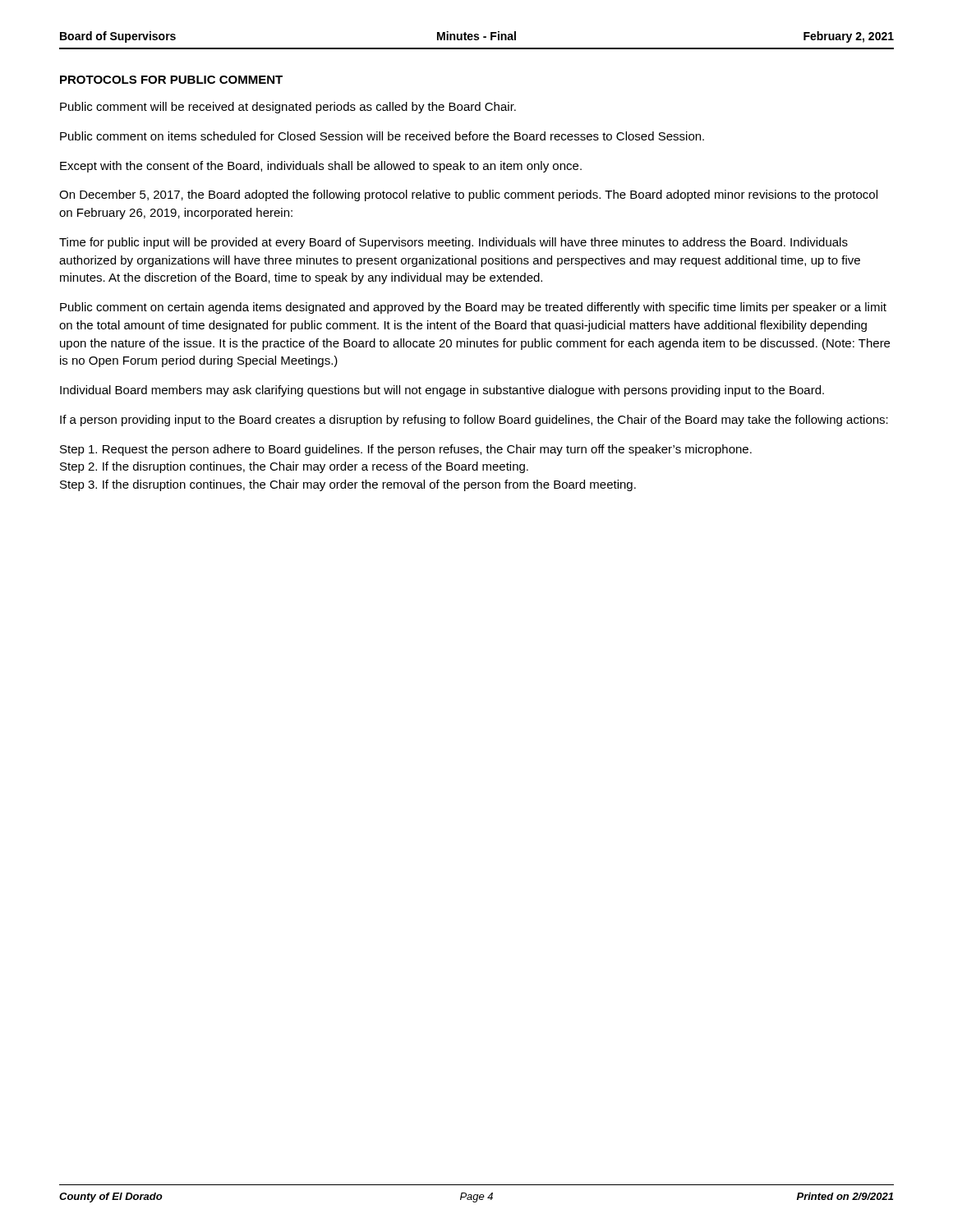Locate the text block starting "Public comment on items scheduled"
Image resolution: width=953 pixels, height=1232 pixels.
[x=382, y=136]
